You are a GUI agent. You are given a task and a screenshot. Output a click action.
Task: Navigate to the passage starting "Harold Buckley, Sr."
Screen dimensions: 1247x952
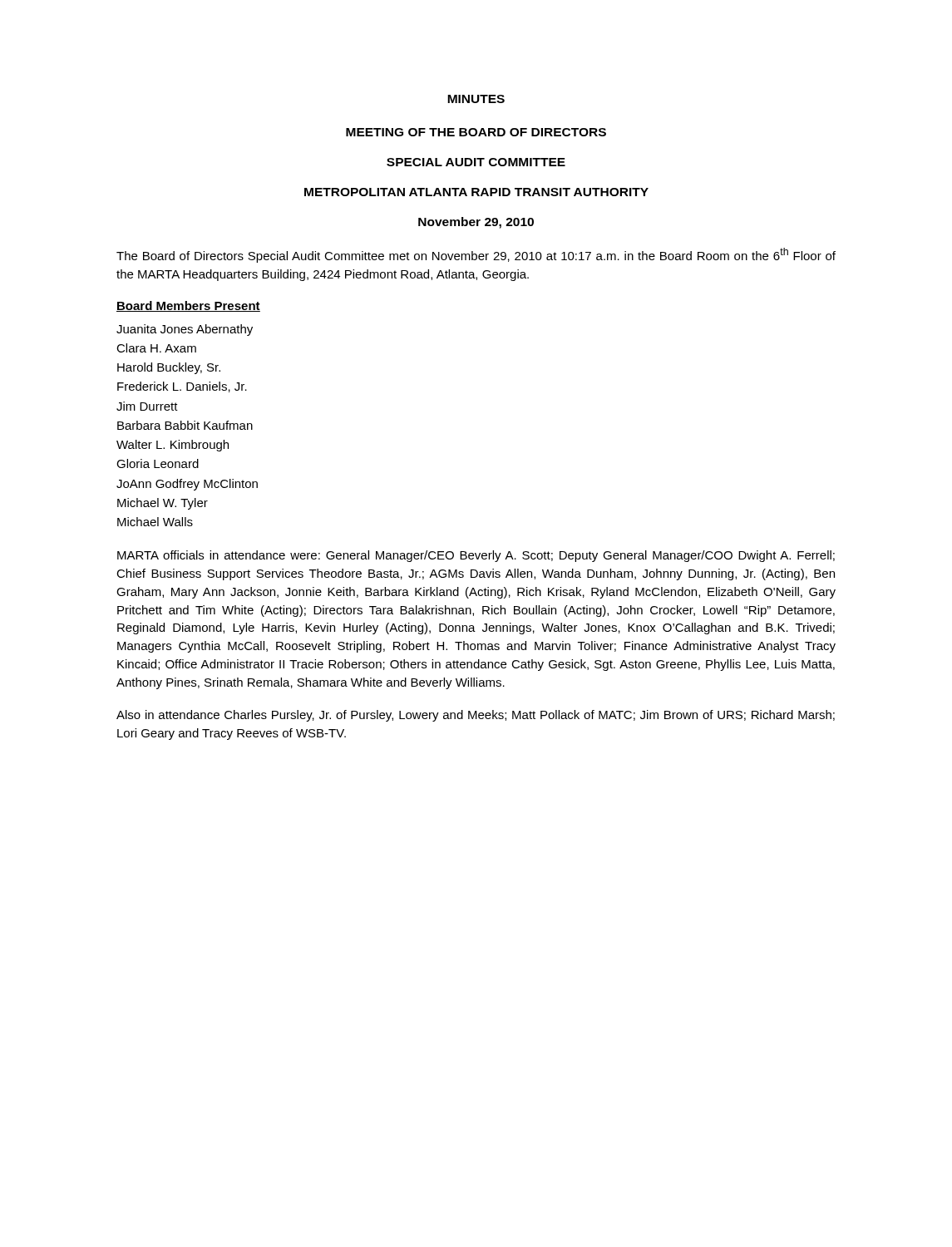(169, 367)
